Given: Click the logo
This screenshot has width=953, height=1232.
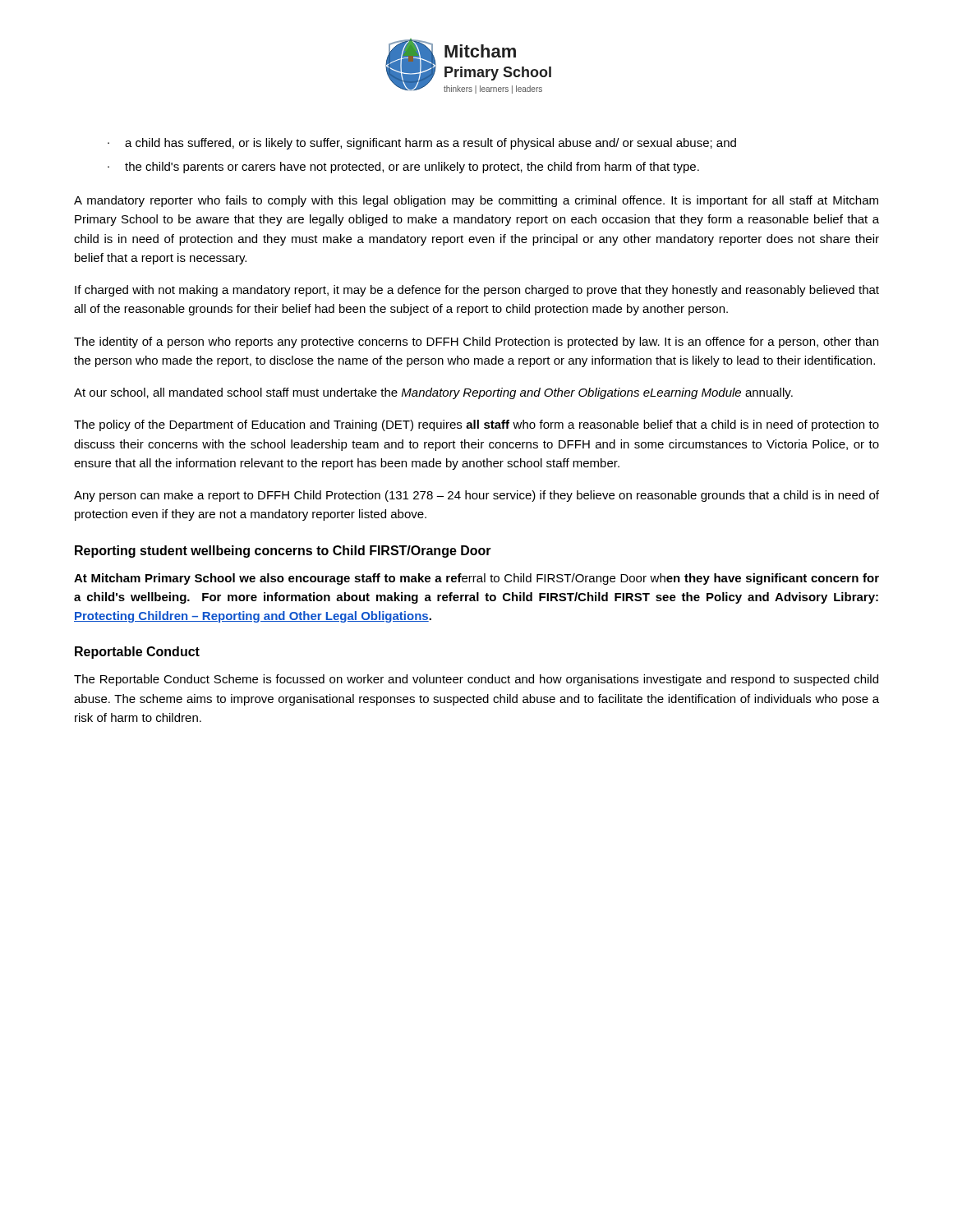Looking at the screenshot, I should (476, 71).
